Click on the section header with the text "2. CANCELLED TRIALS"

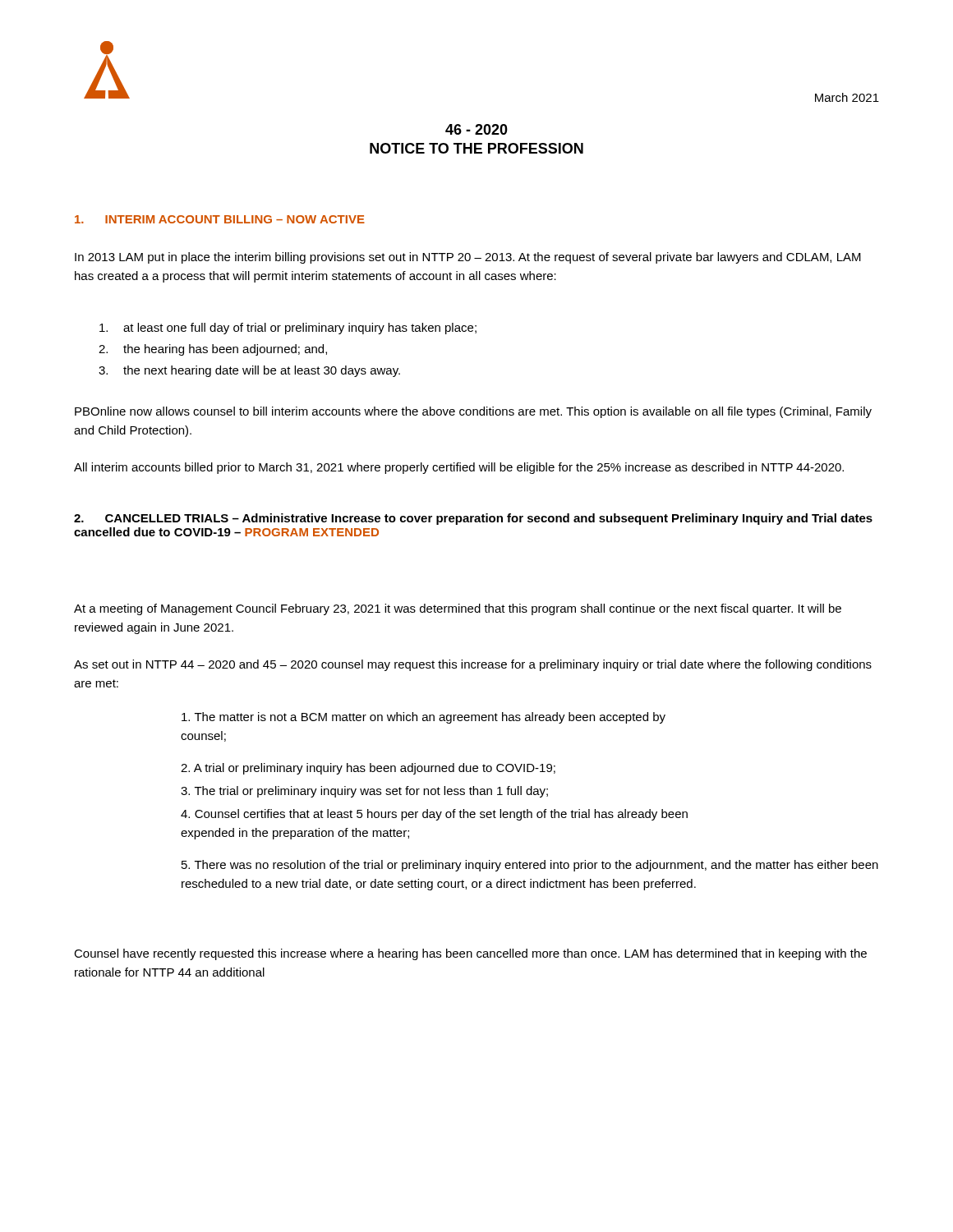473,525
